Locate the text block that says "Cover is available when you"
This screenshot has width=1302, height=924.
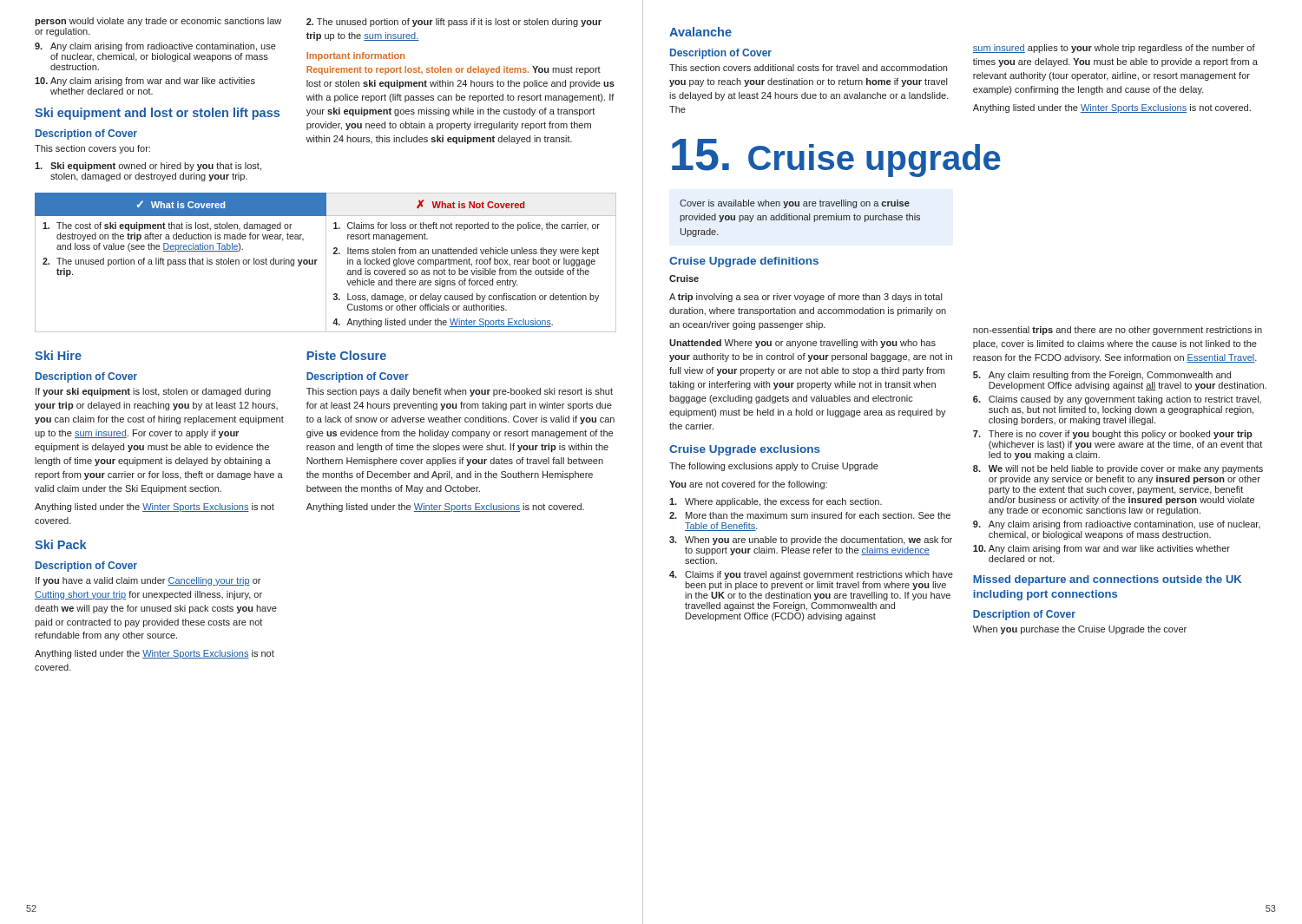tap(800, 217)
